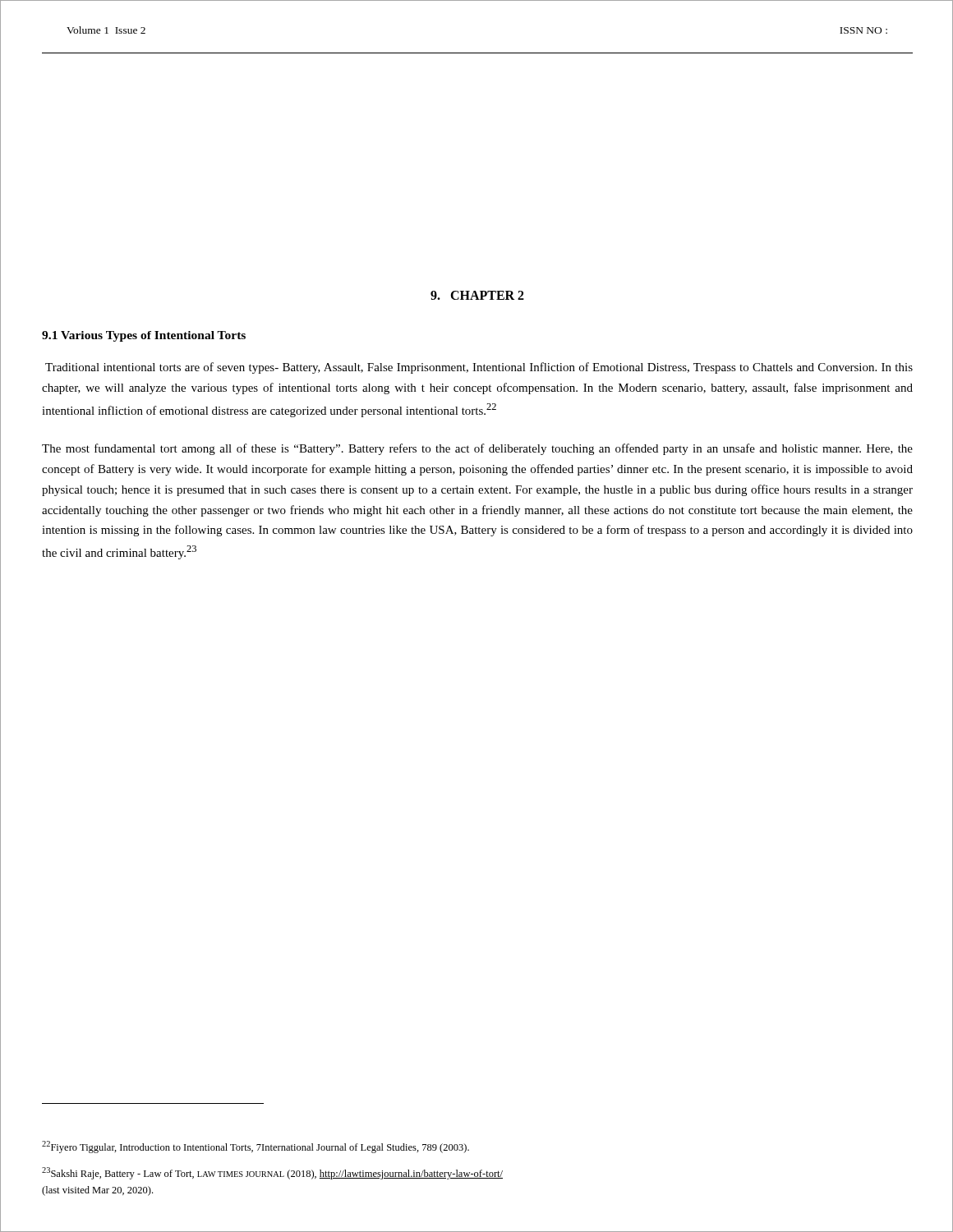Locate the text starting "9.1 Various Types of Intentional Torts"
953x1232 pixels.
tap(144, 335)
